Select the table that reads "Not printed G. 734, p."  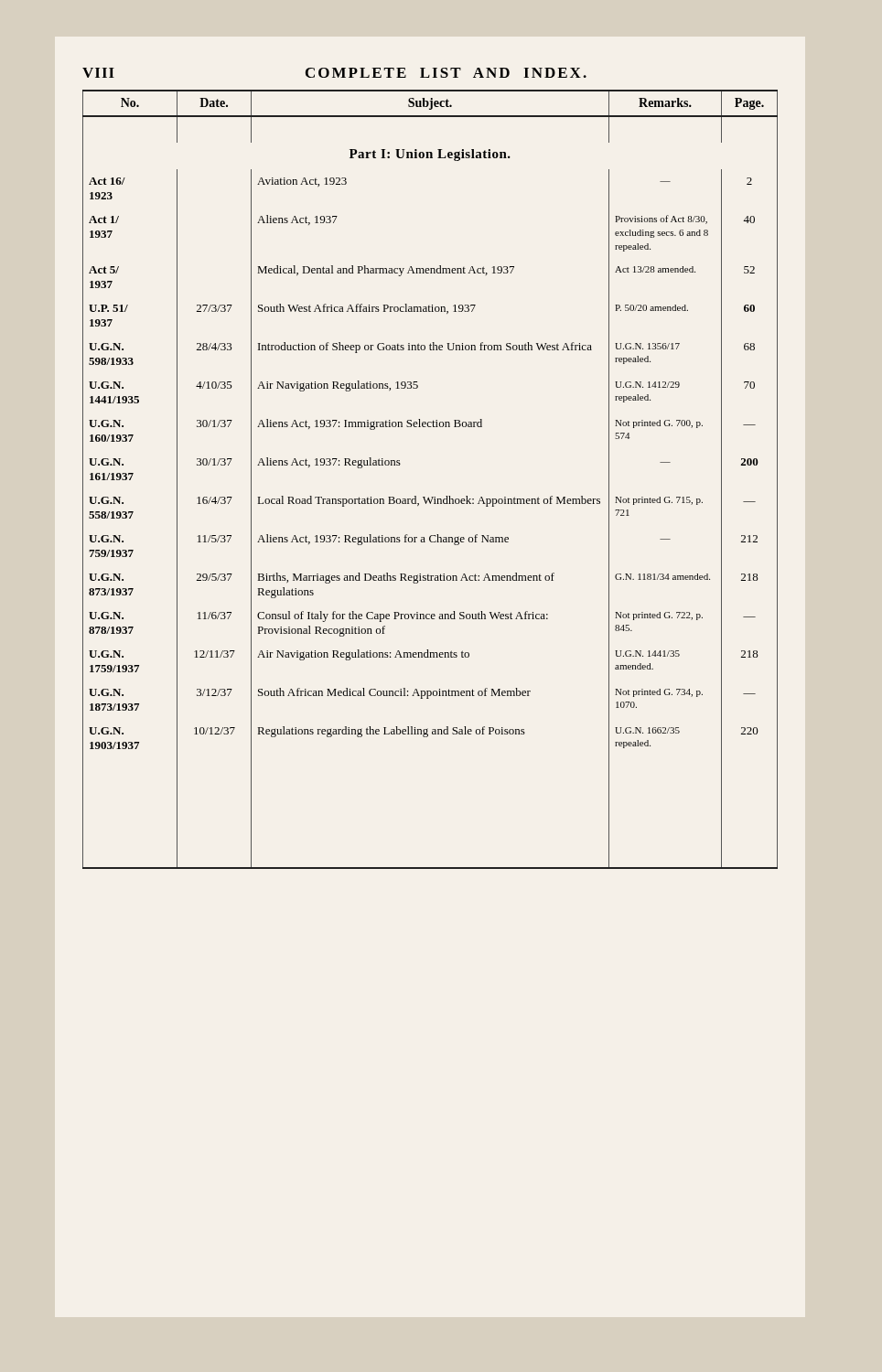point(430,479)
